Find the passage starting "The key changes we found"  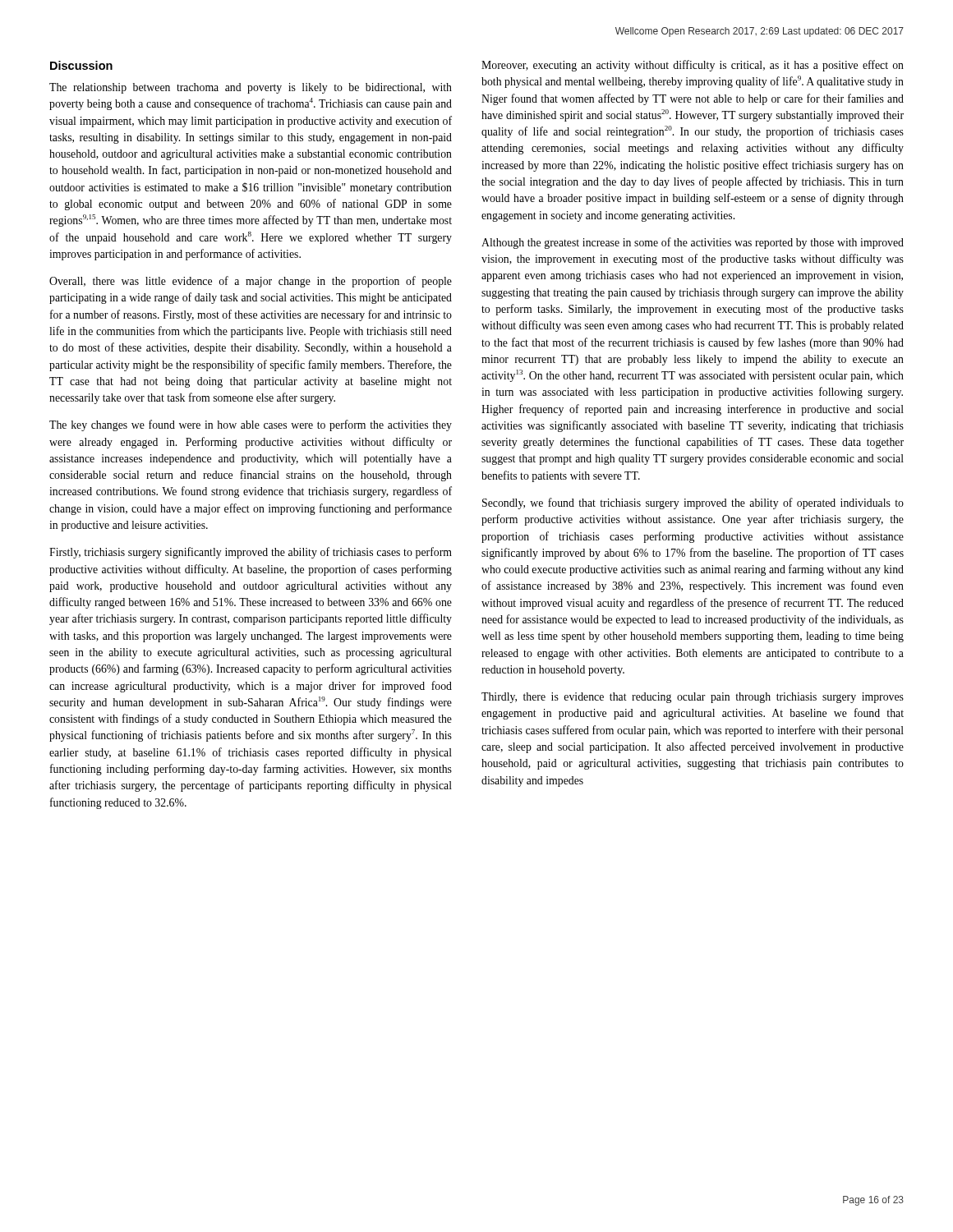pos(251,475)
